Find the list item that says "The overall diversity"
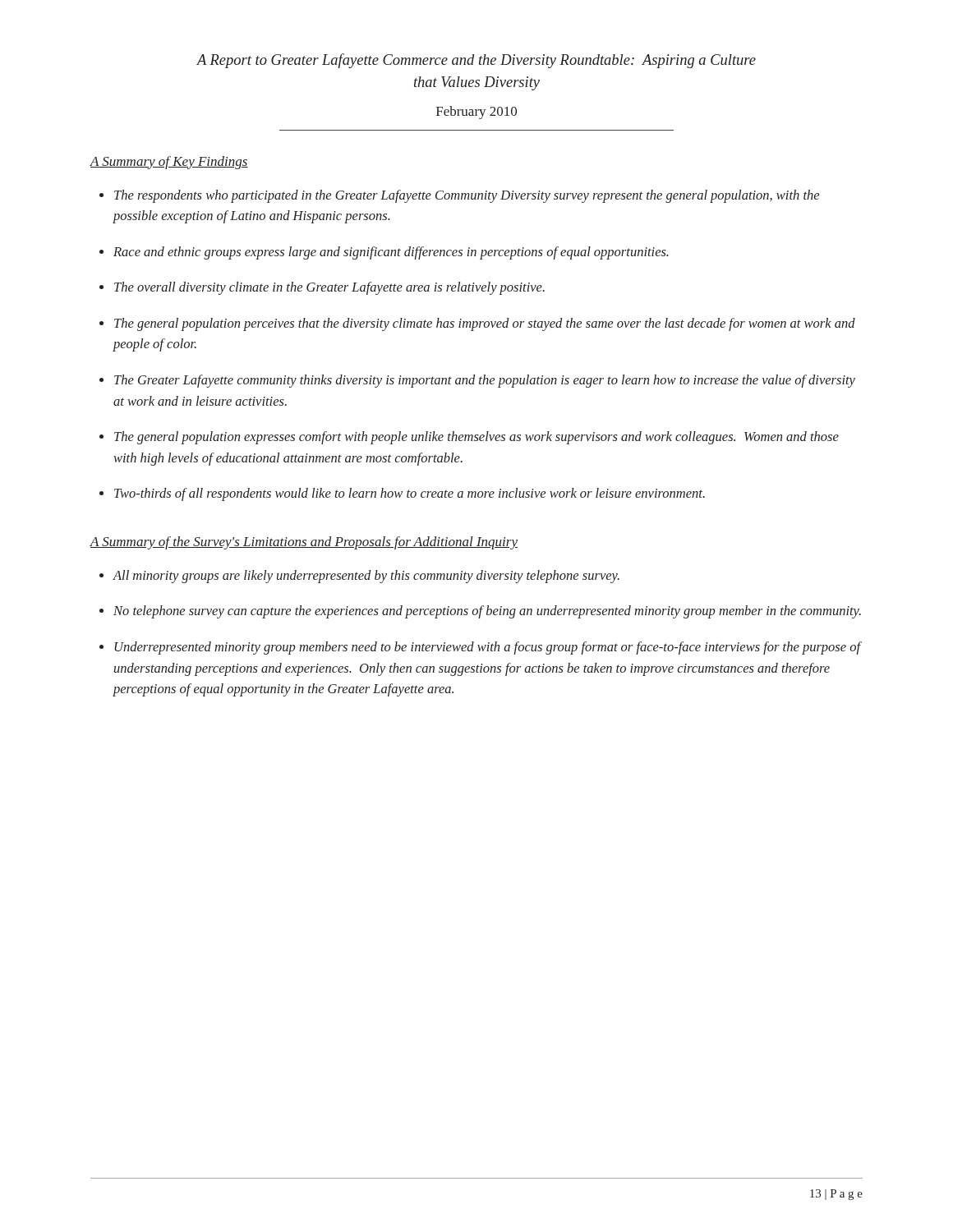Screen dimensions: 1232x953 [x=329, y=287]
